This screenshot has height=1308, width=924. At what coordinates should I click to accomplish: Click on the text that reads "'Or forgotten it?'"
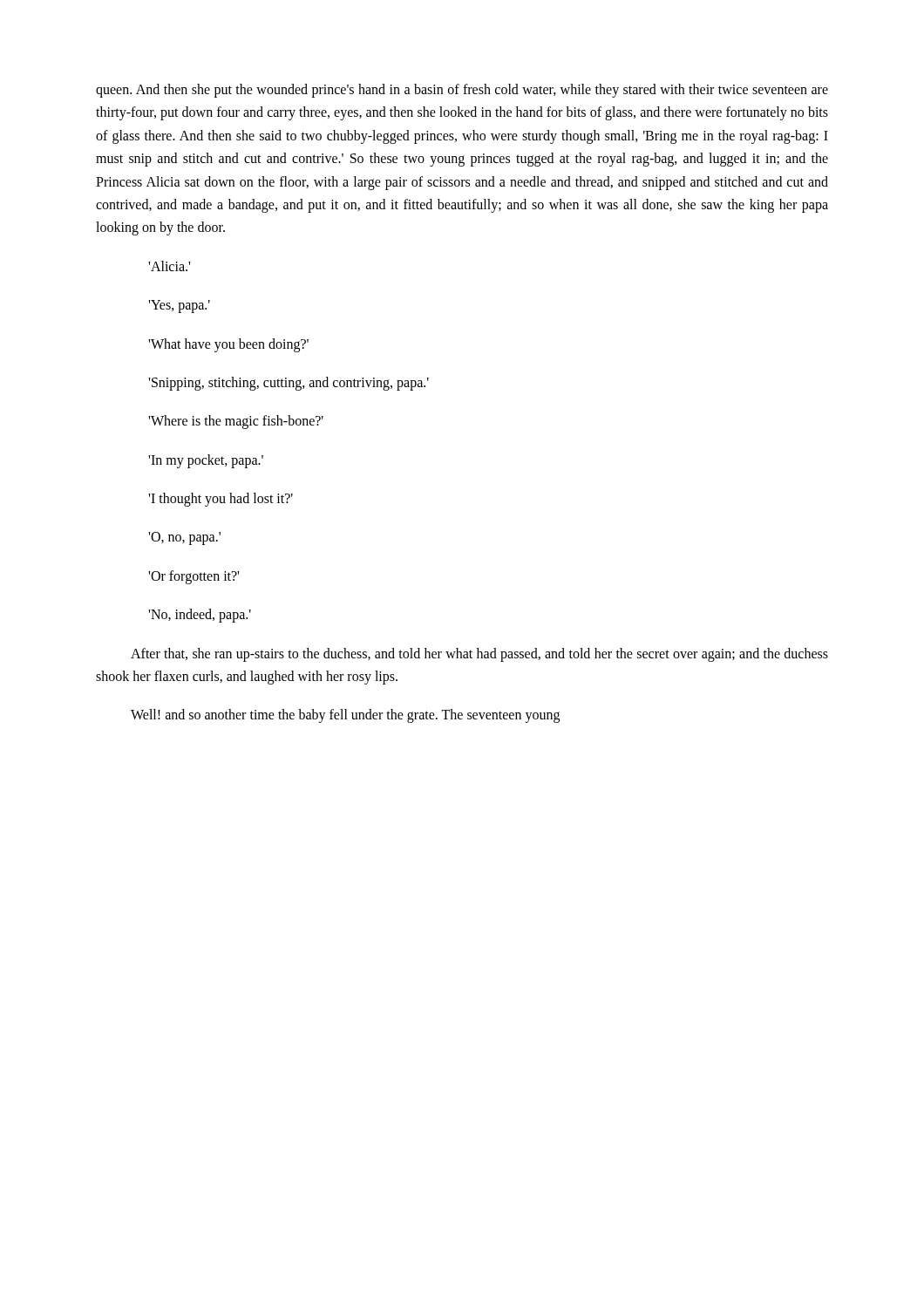[194, 576]
